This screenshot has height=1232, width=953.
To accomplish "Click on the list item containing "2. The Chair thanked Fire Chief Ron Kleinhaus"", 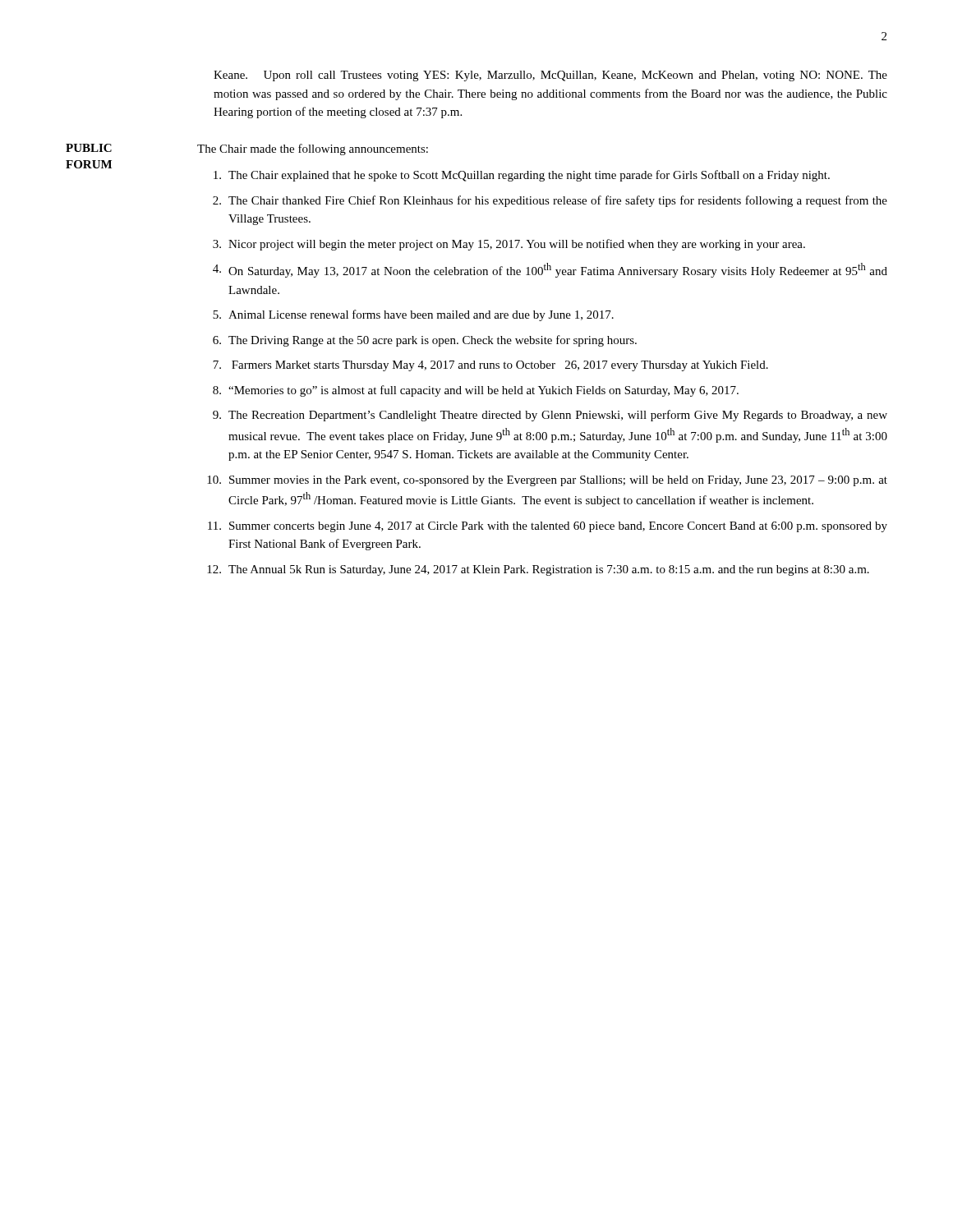I will (542, 209).
